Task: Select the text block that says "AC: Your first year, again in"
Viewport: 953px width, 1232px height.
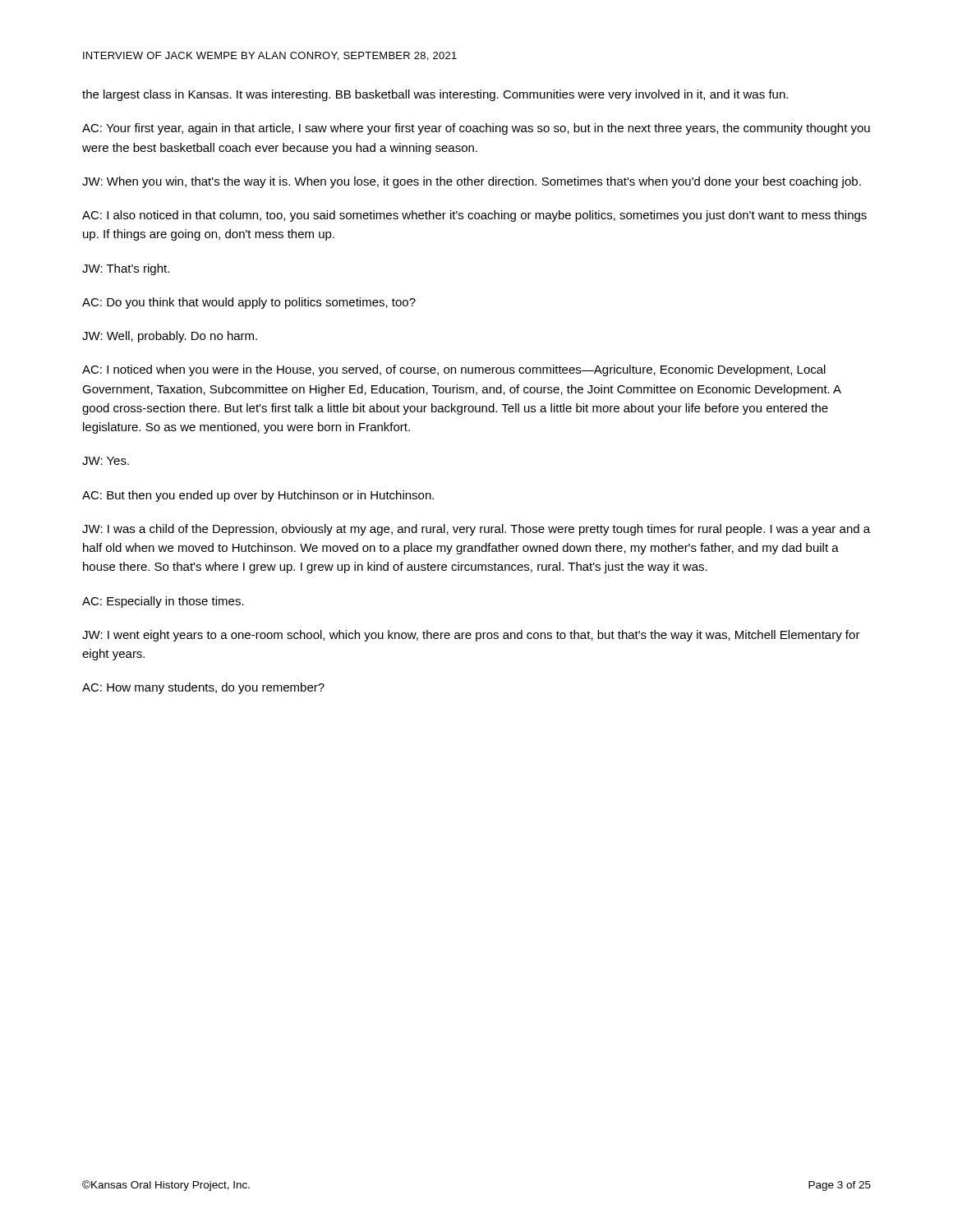Action: pos(476,137)
